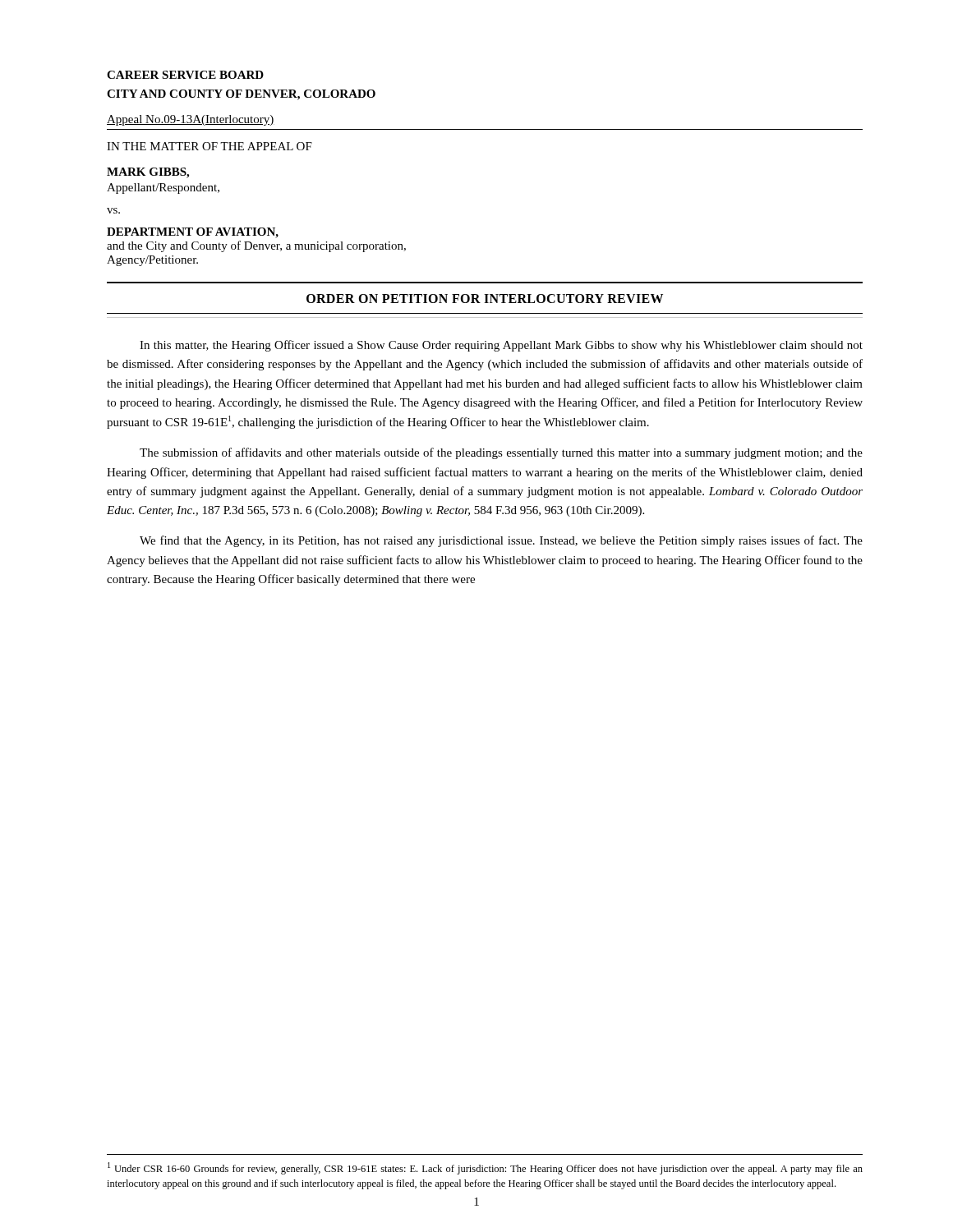Point to the block beginning "We find that the"

coord(485,560)
